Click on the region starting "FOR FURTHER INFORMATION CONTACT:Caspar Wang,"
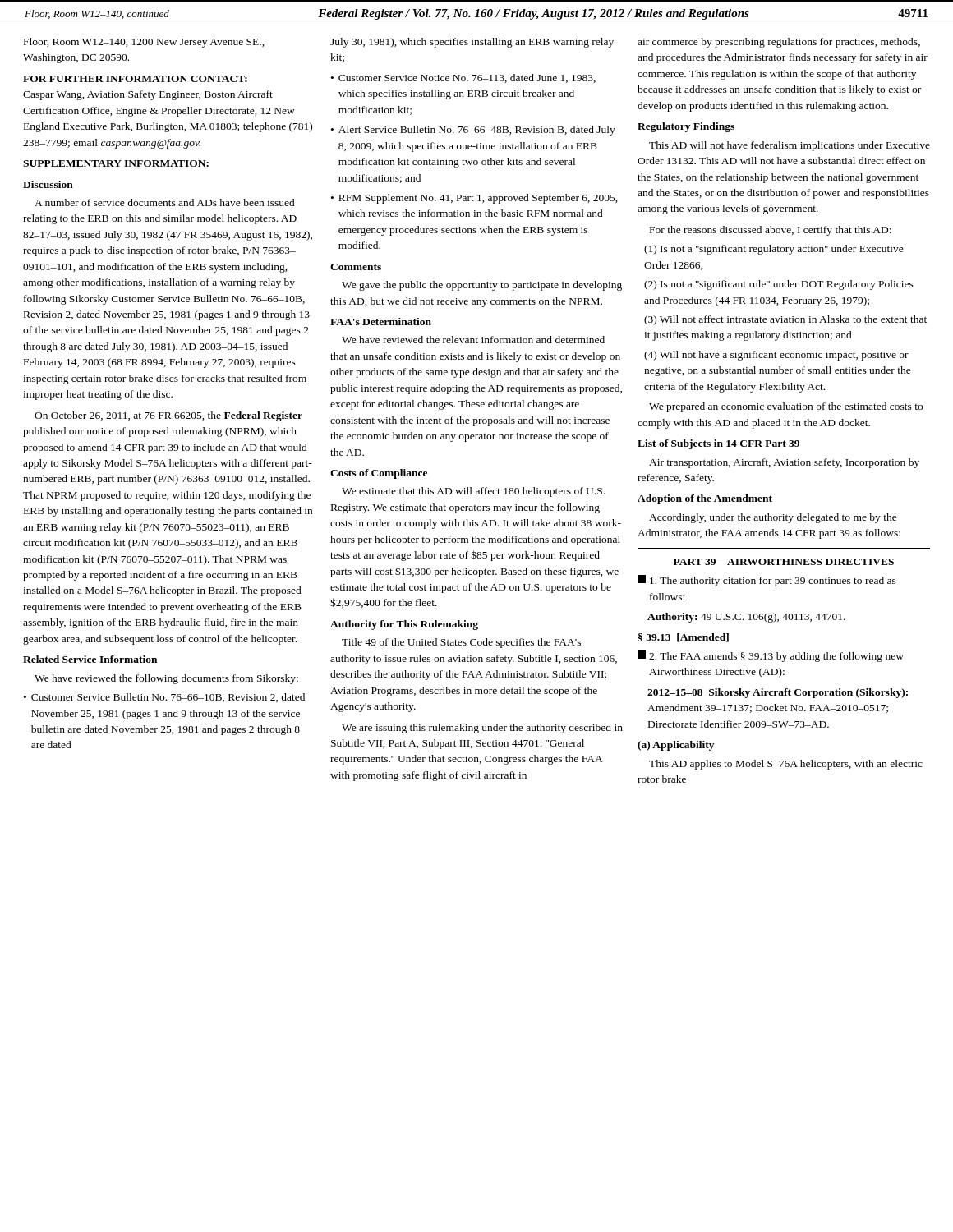 [x=168, y=110]
